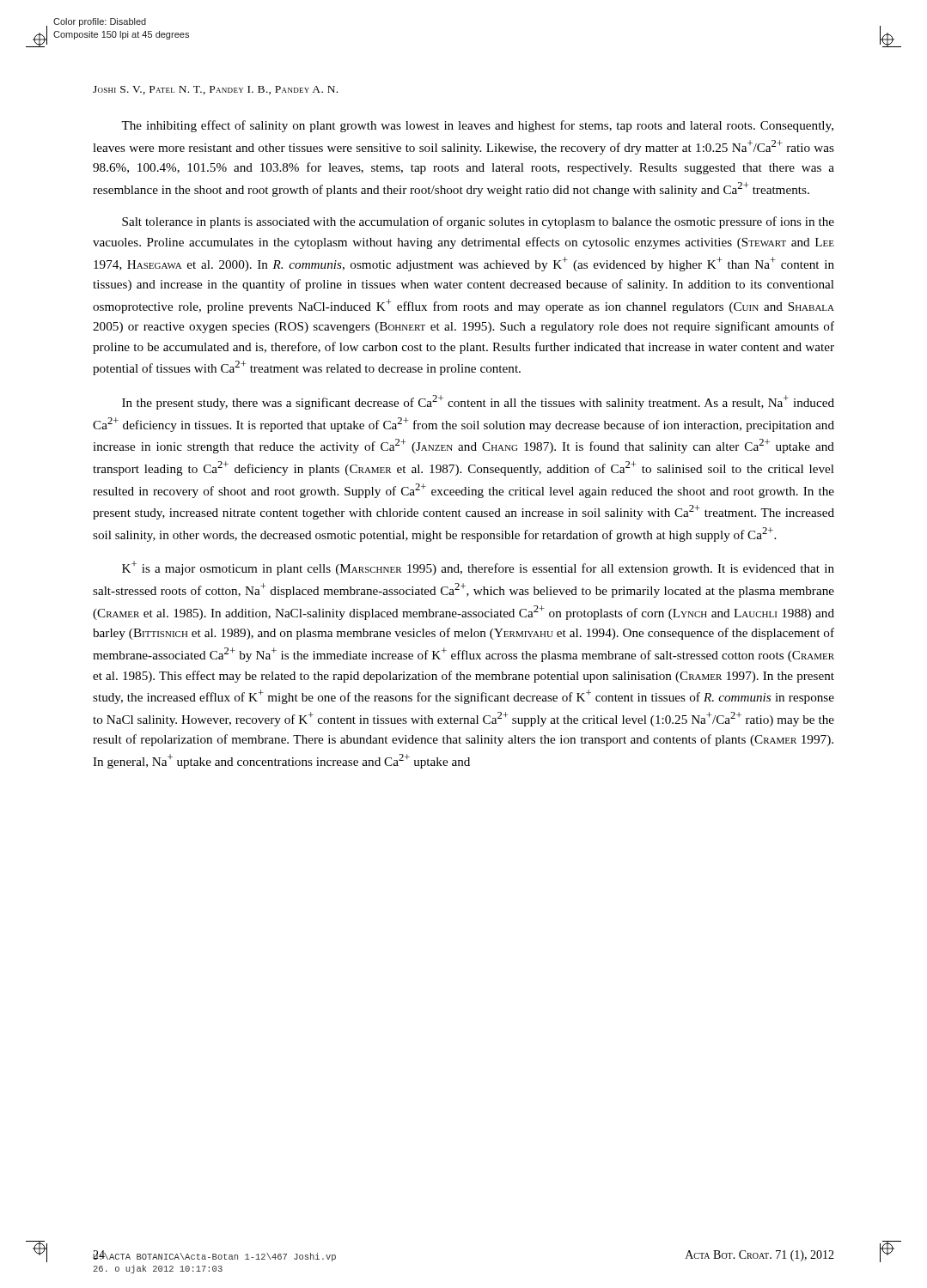
Task: Point to the element starting "U:\ACTA BOTANICA\Acta-Botan 1-12\467"
Action: [215, 1263]
